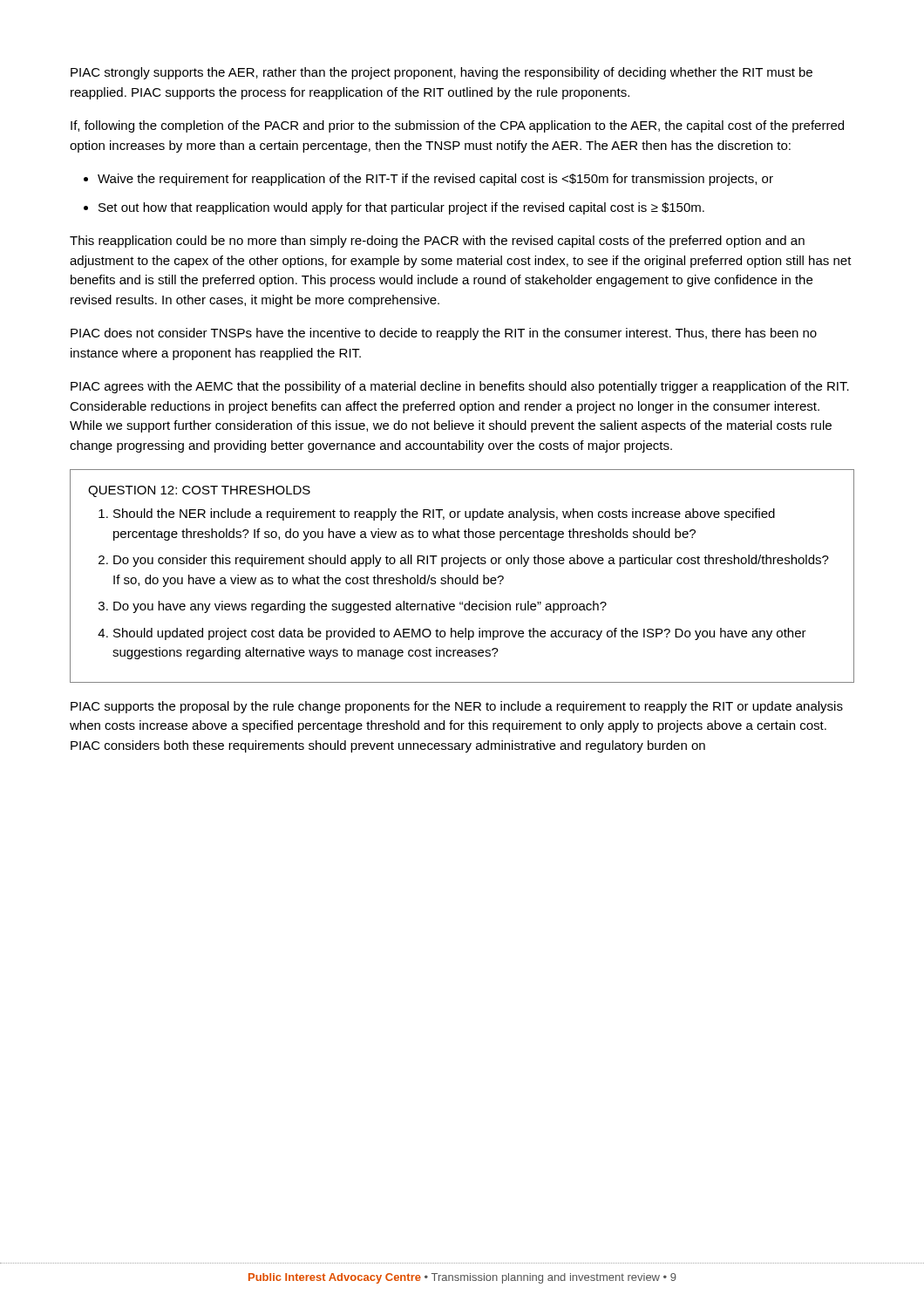Select the section header
The image size is (924, 1308).
pos(462,572)
